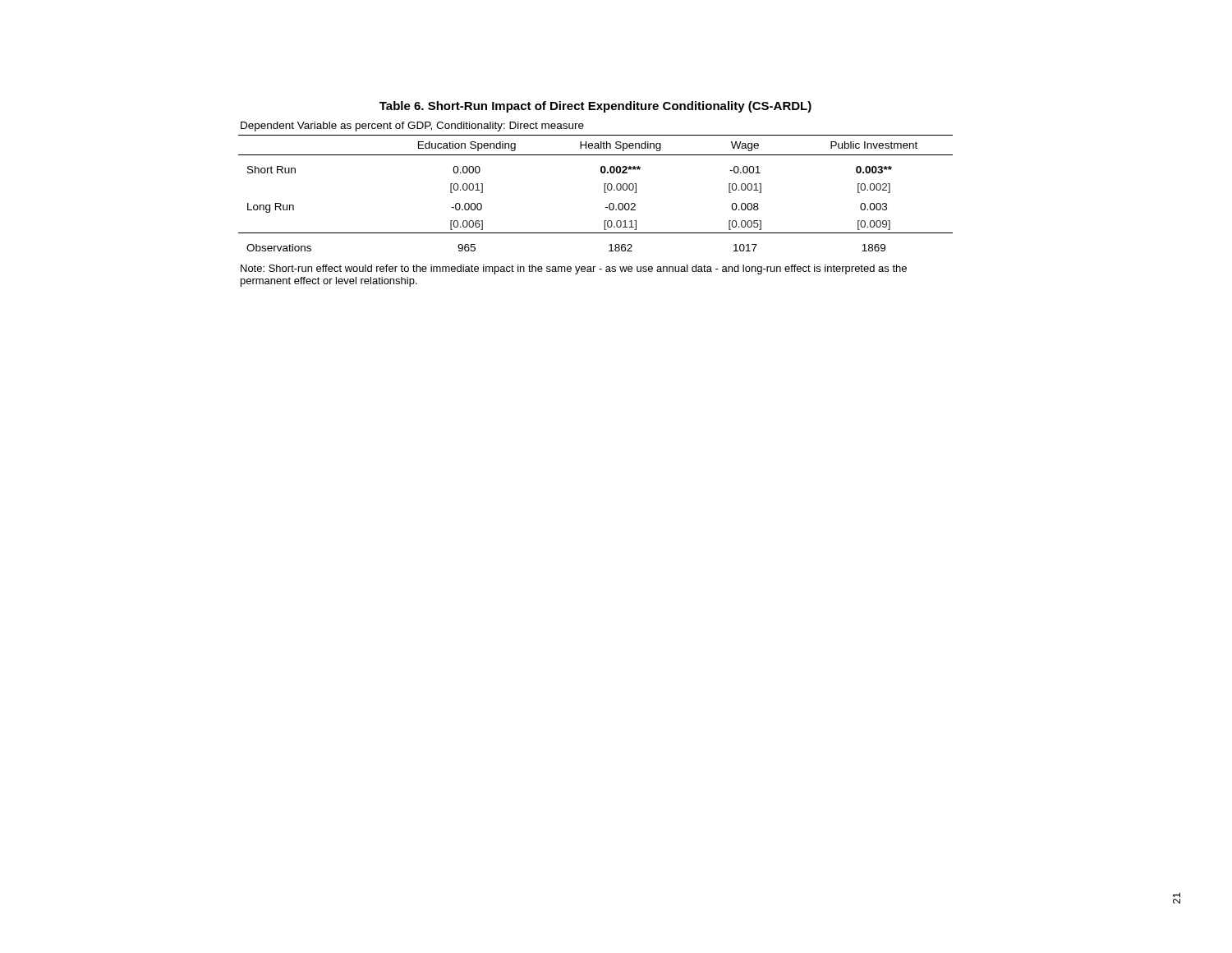1232x953 pixels.
Task: Locate the table with the text "Long Run"
Action: tap(595, 188)
